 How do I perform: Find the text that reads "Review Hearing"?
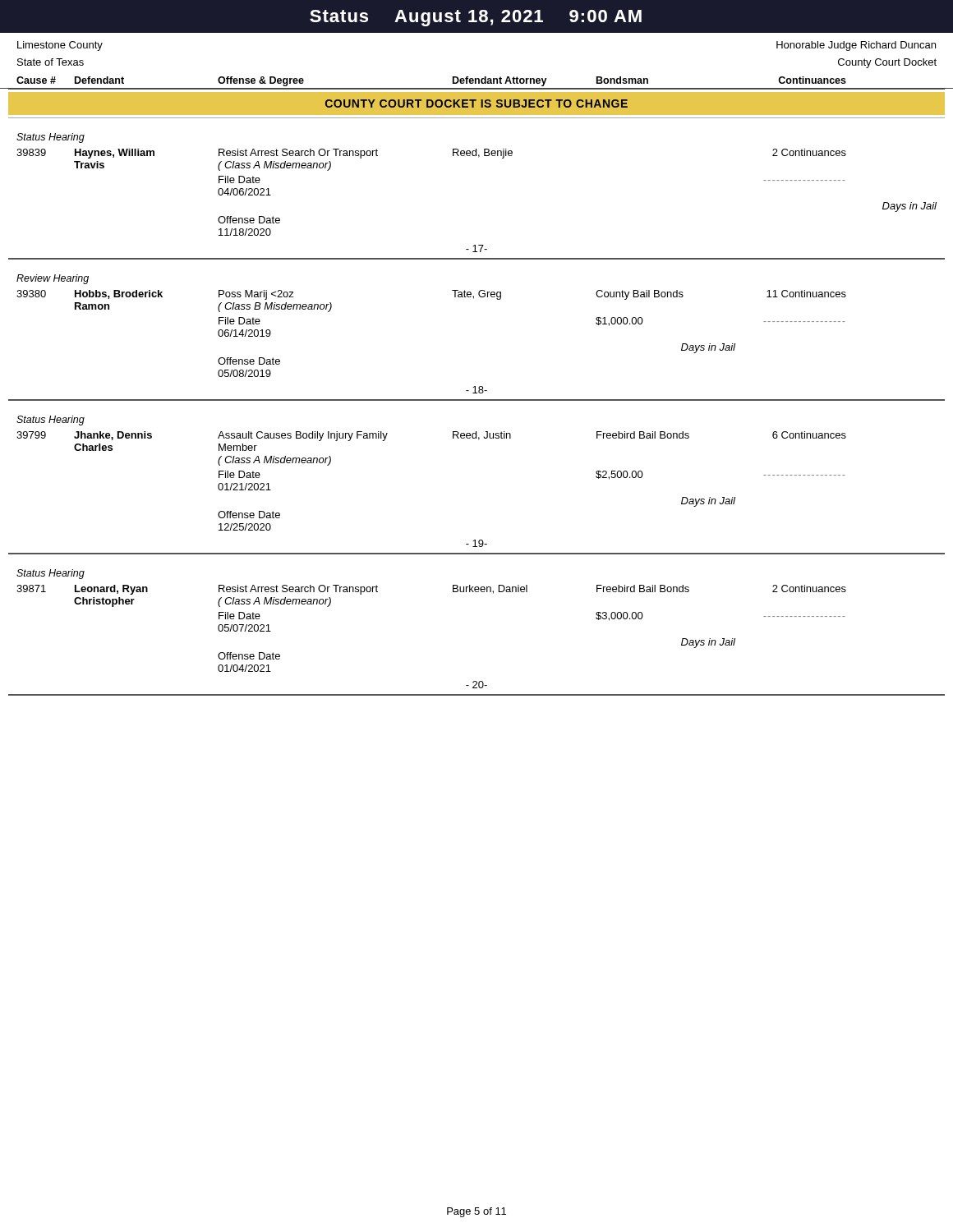click(x=53, y=278)
